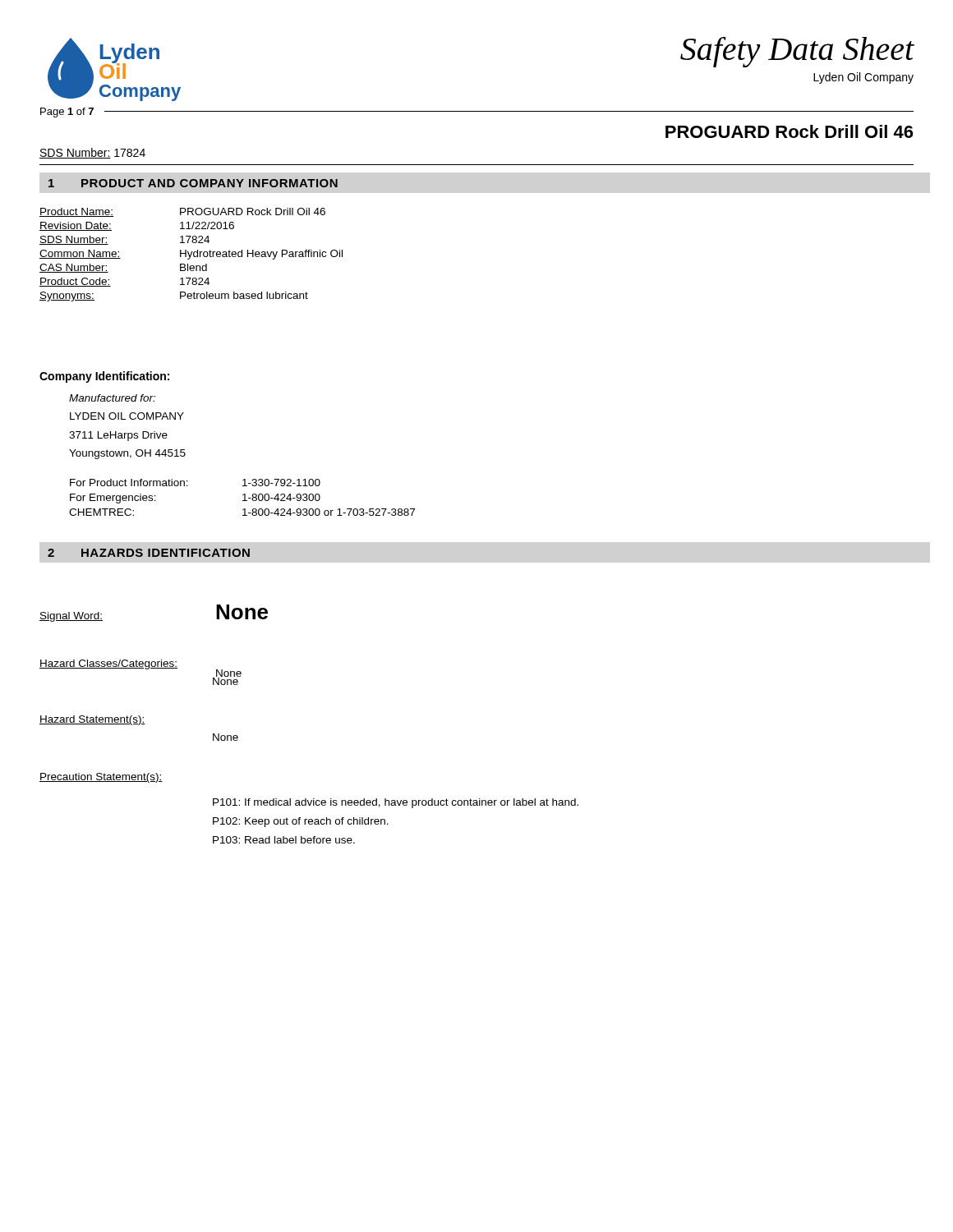Click on the text that says "Hazard Classes/Categories: None"
Screen dimensions: 1232x953
click(x=141, y=668)
